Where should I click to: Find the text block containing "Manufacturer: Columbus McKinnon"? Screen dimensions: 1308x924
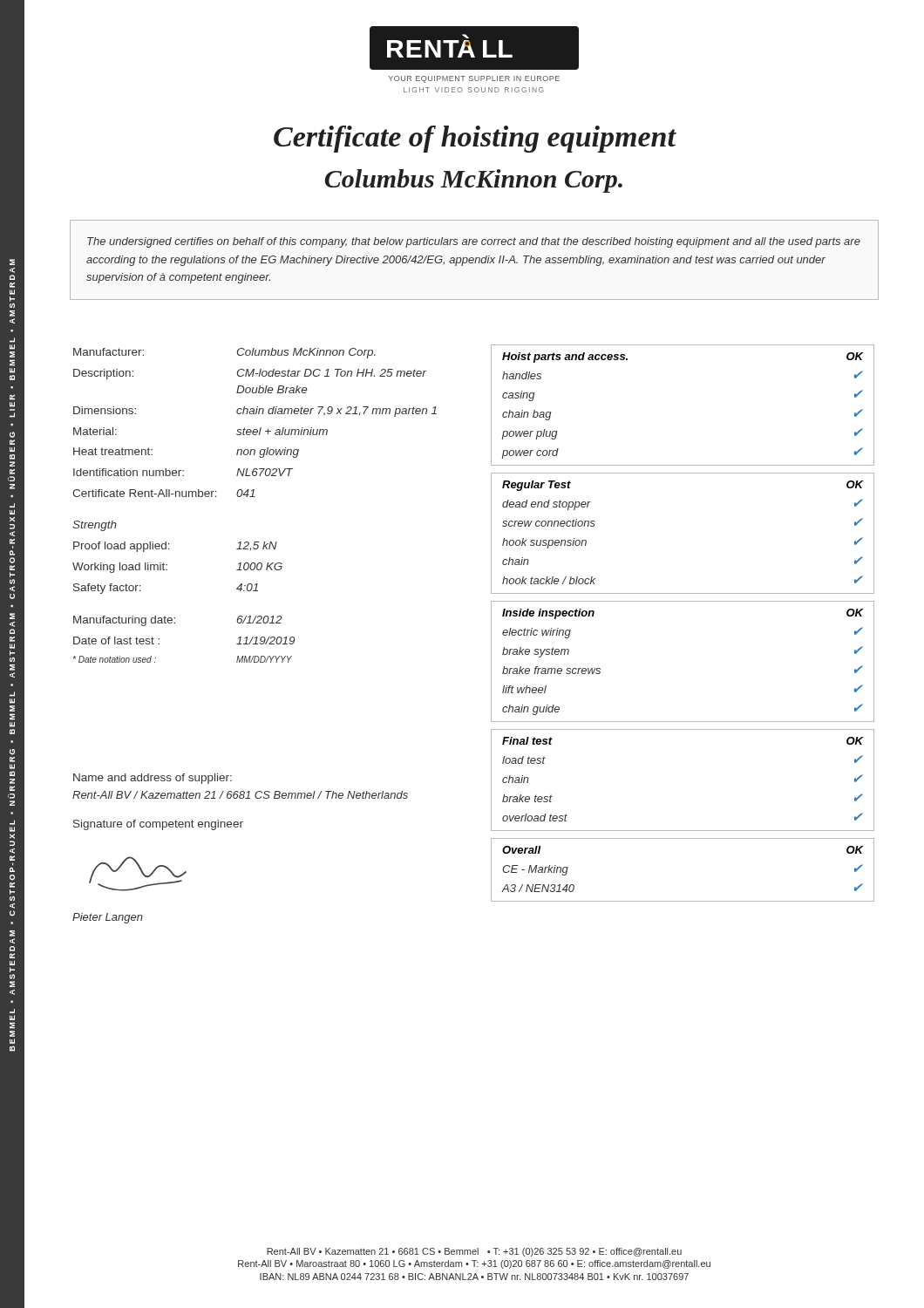point(262,423)
